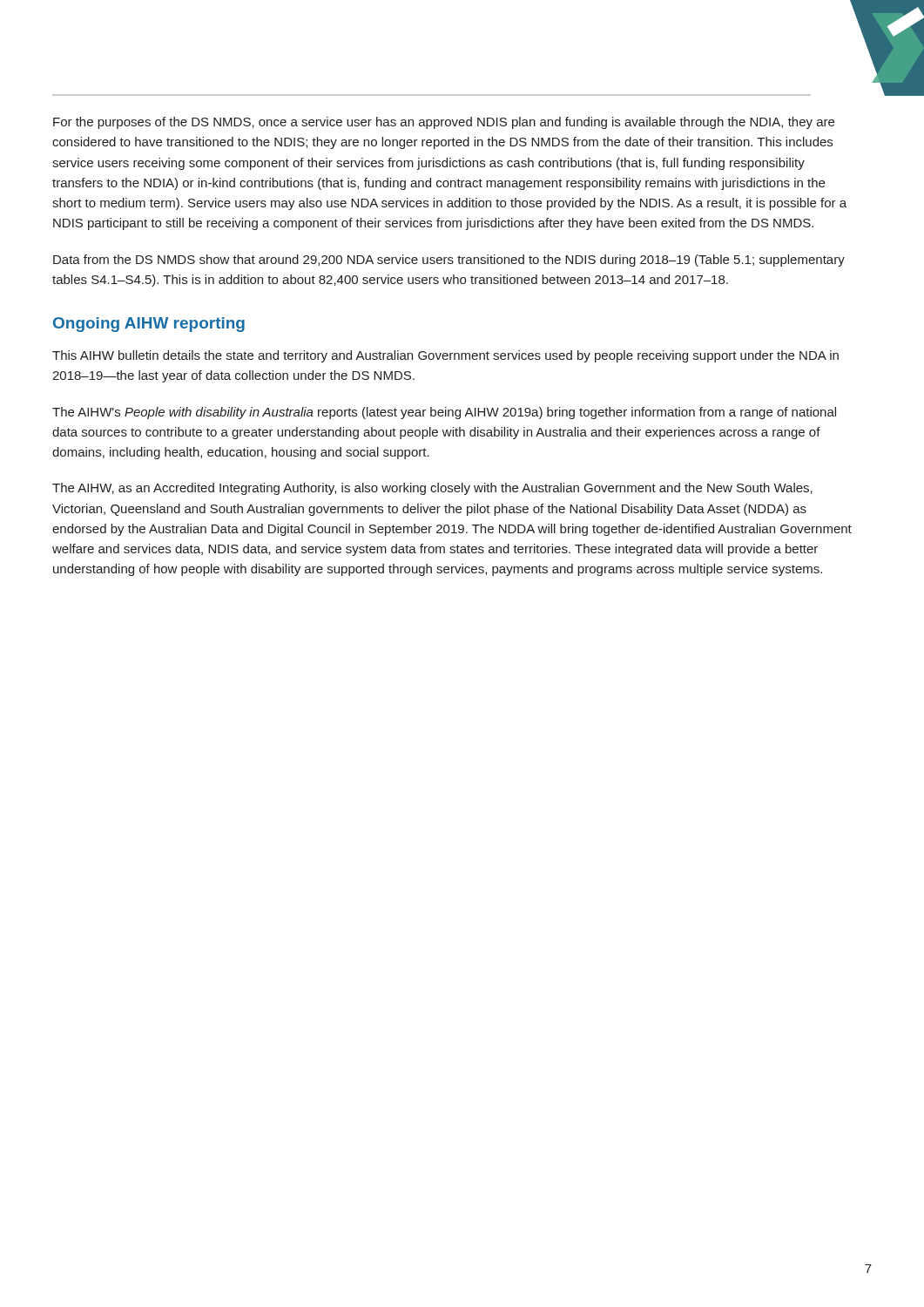Screen dimensions: 1307x924
Task: Navigate to the text starting "For the purposes"
Action: (x=449, y=172)
